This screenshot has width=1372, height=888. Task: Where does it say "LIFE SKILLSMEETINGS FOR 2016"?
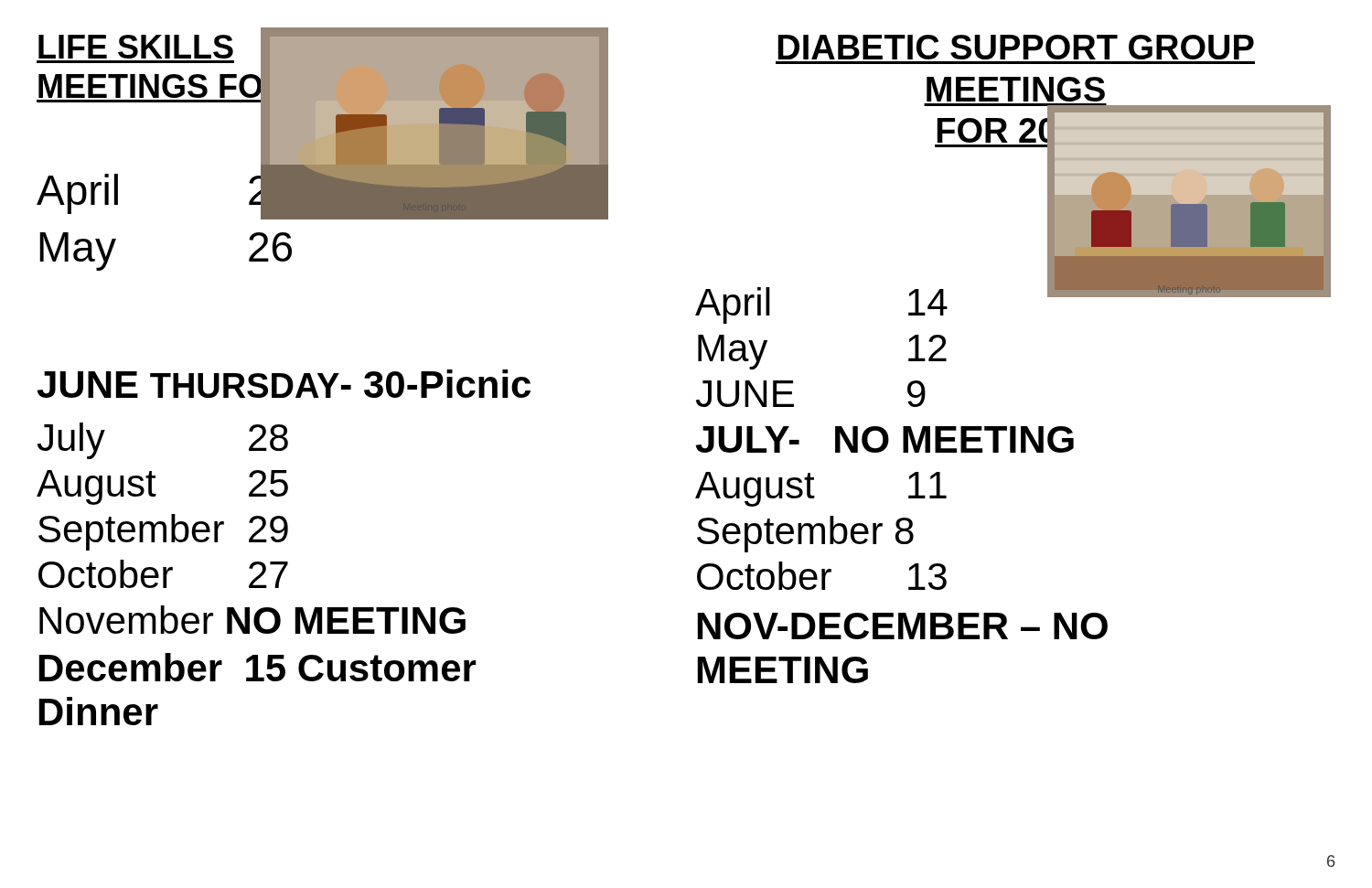(203, 67)
